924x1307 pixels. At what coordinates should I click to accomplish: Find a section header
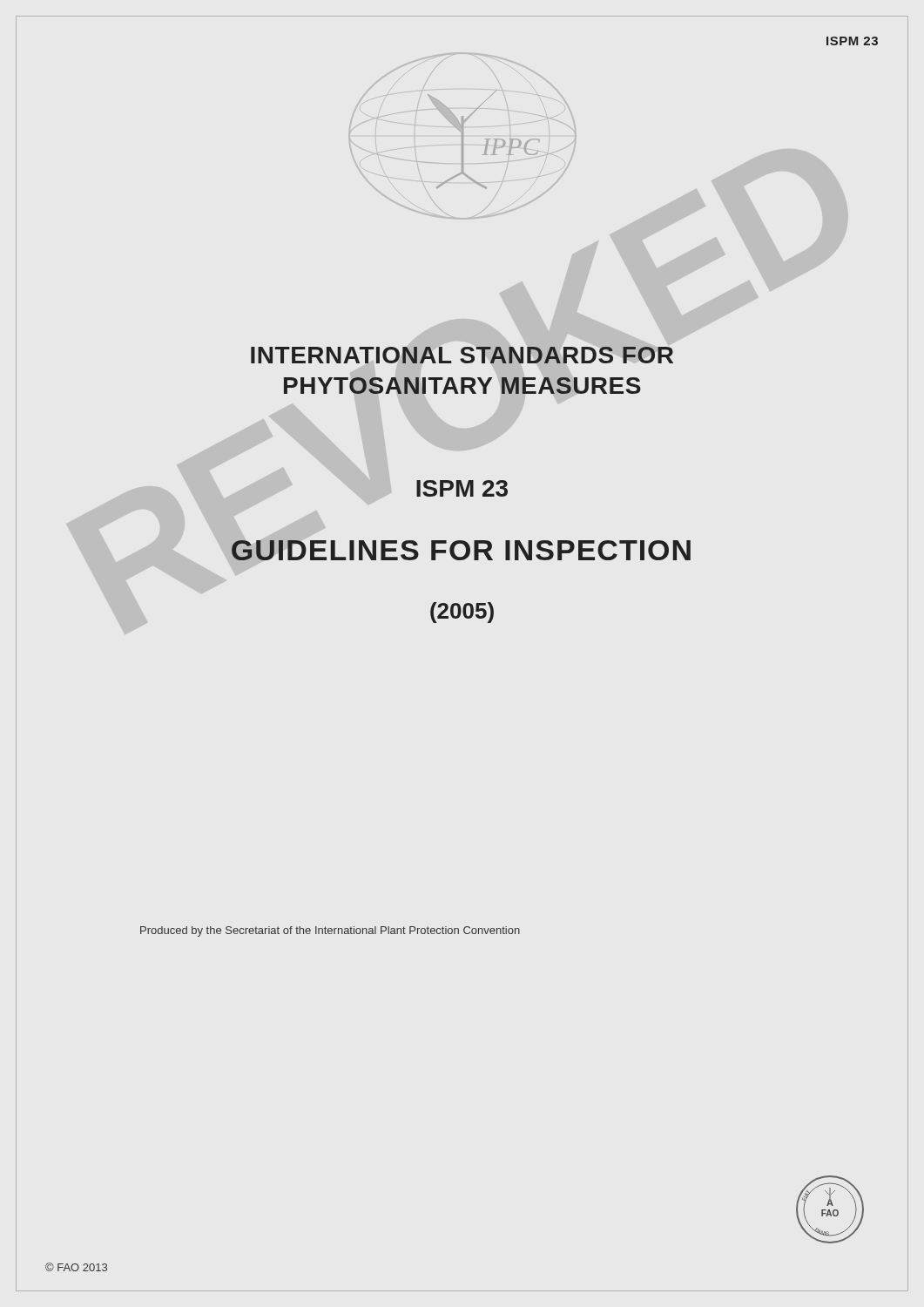pyautogui.click(x=462, y=488)
